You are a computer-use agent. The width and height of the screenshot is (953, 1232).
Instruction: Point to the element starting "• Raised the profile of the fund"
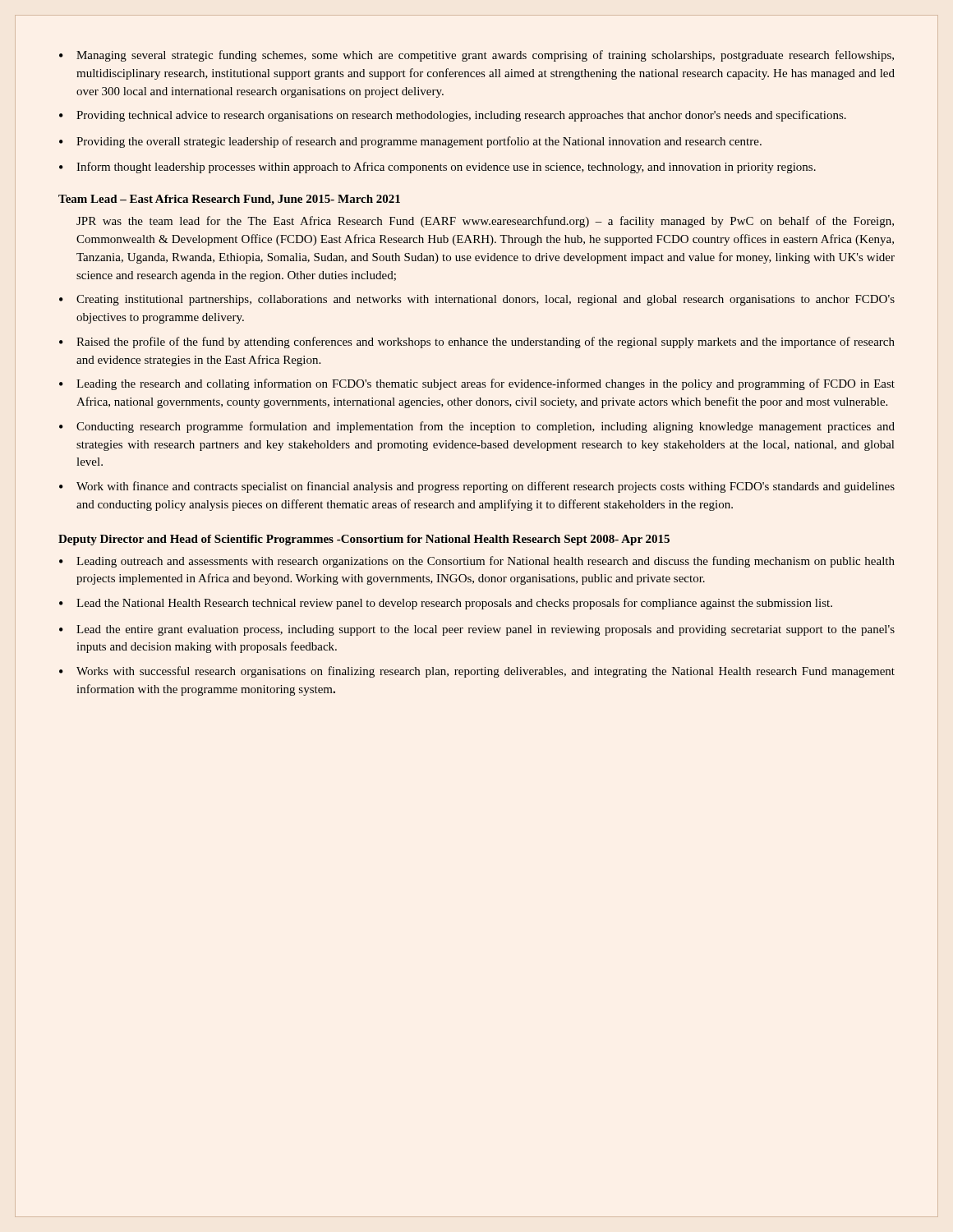click(x=476, y=351)
